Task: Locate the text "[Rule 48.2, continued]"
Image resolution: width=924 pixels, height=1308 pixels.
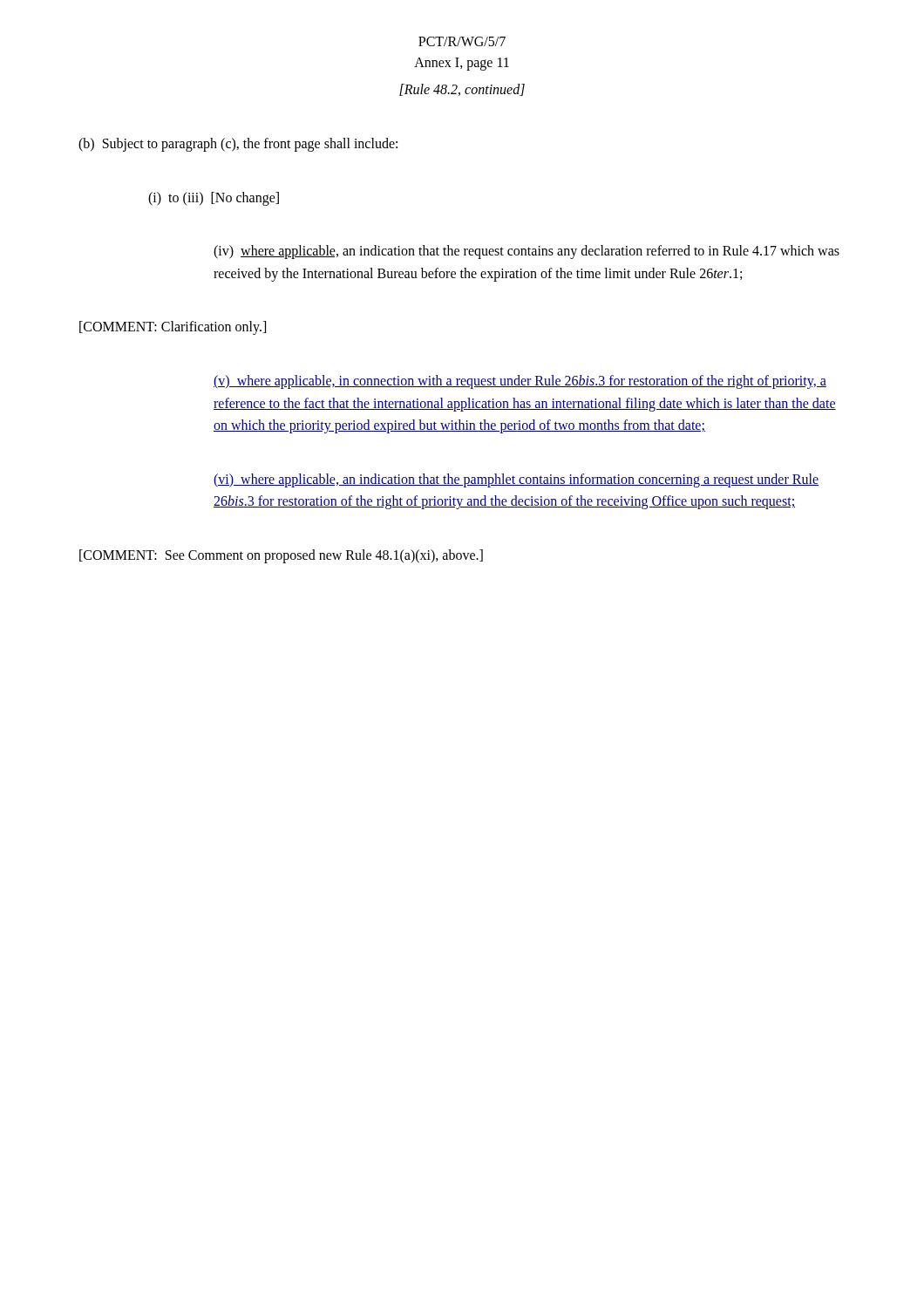Action: (x=462, y=89)
